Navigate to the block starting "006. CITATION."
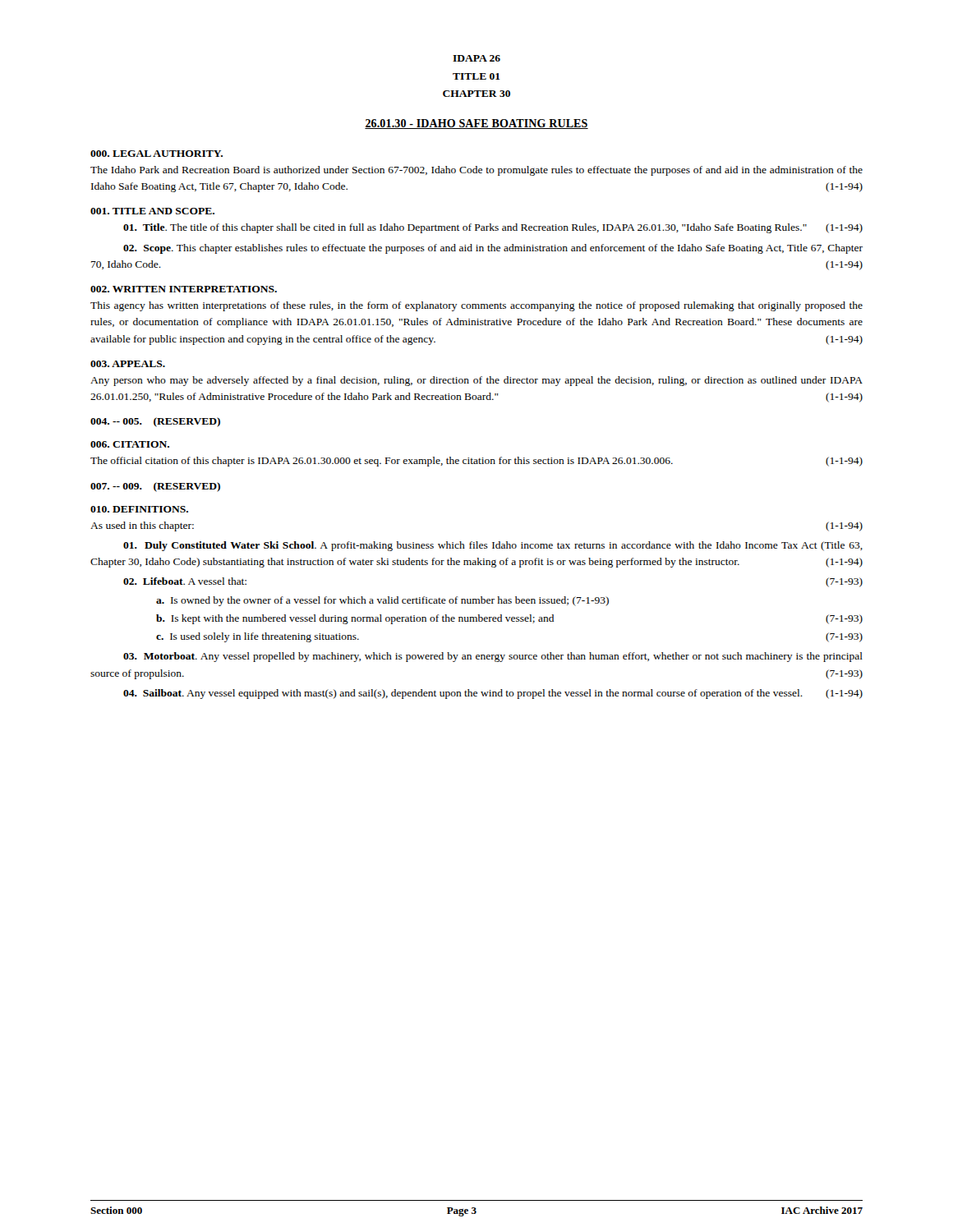The width and height of the screenshot is (953, 1232). coord(130,444)
